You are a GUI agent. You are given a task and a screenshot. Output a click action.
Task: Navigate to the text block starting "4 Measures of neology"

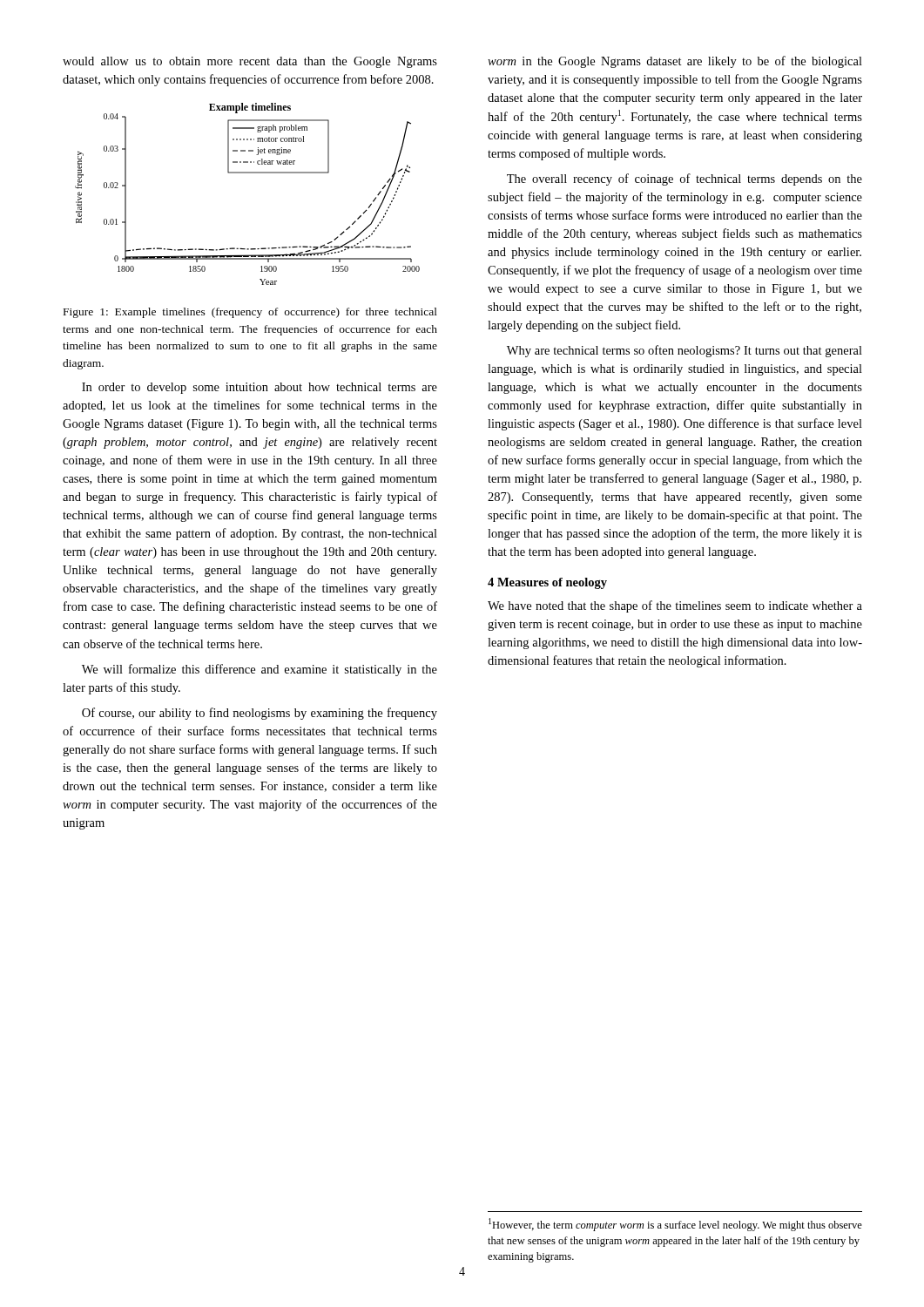547,583
